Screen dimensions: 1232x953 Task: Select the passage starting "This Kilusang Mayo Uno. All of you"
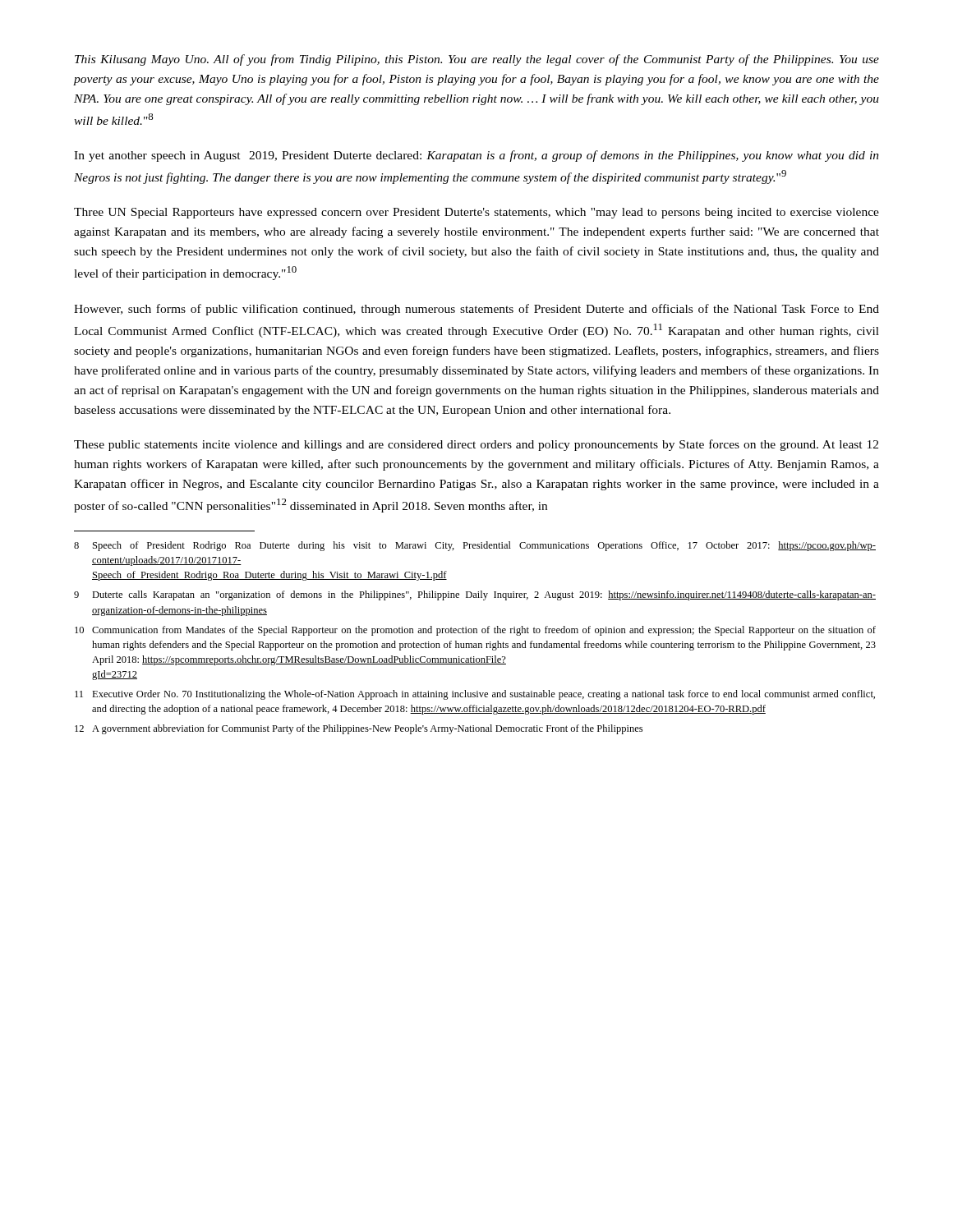(x=476, y=90)
